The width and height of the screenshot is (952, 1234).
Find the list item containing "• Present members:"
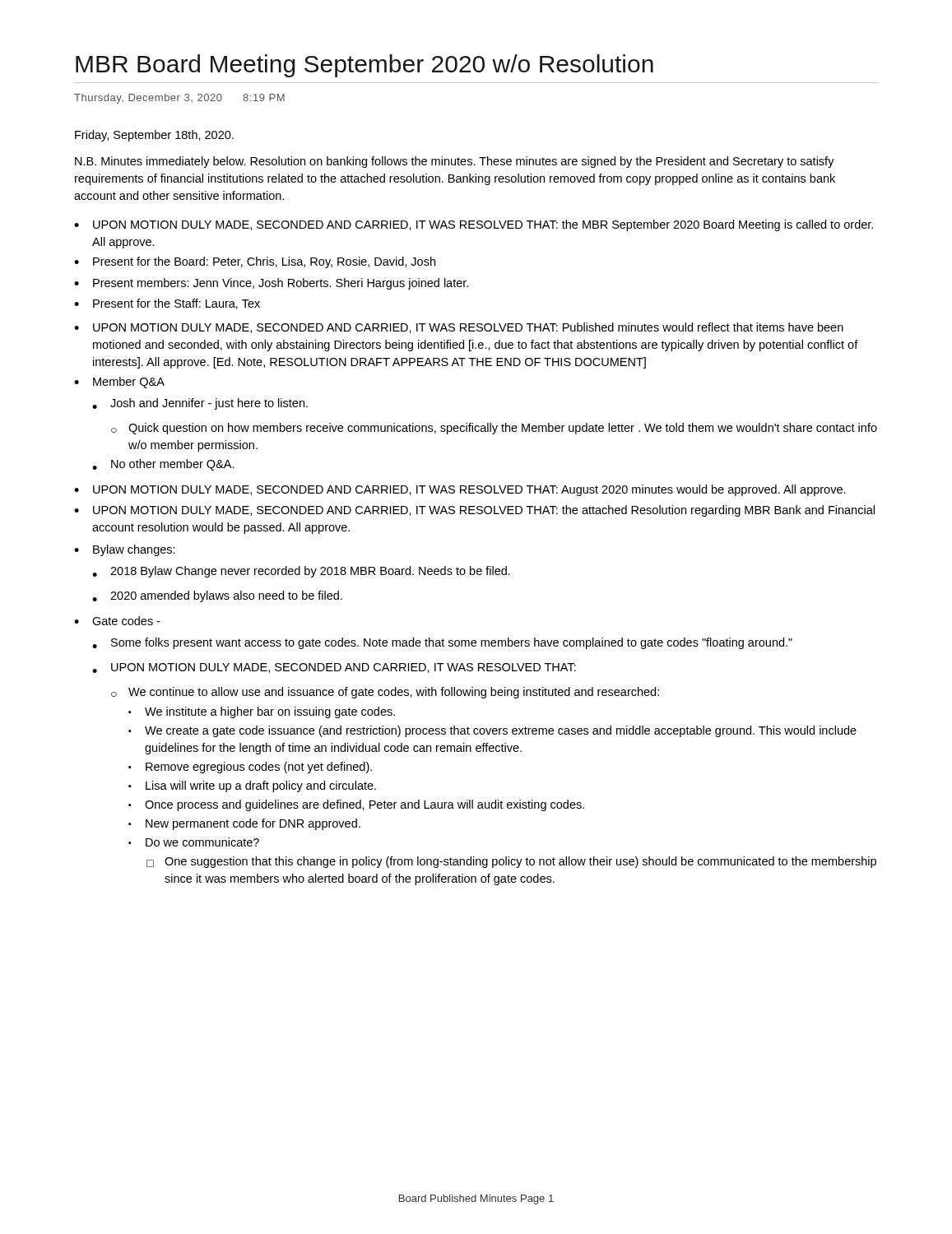(476, 284)
